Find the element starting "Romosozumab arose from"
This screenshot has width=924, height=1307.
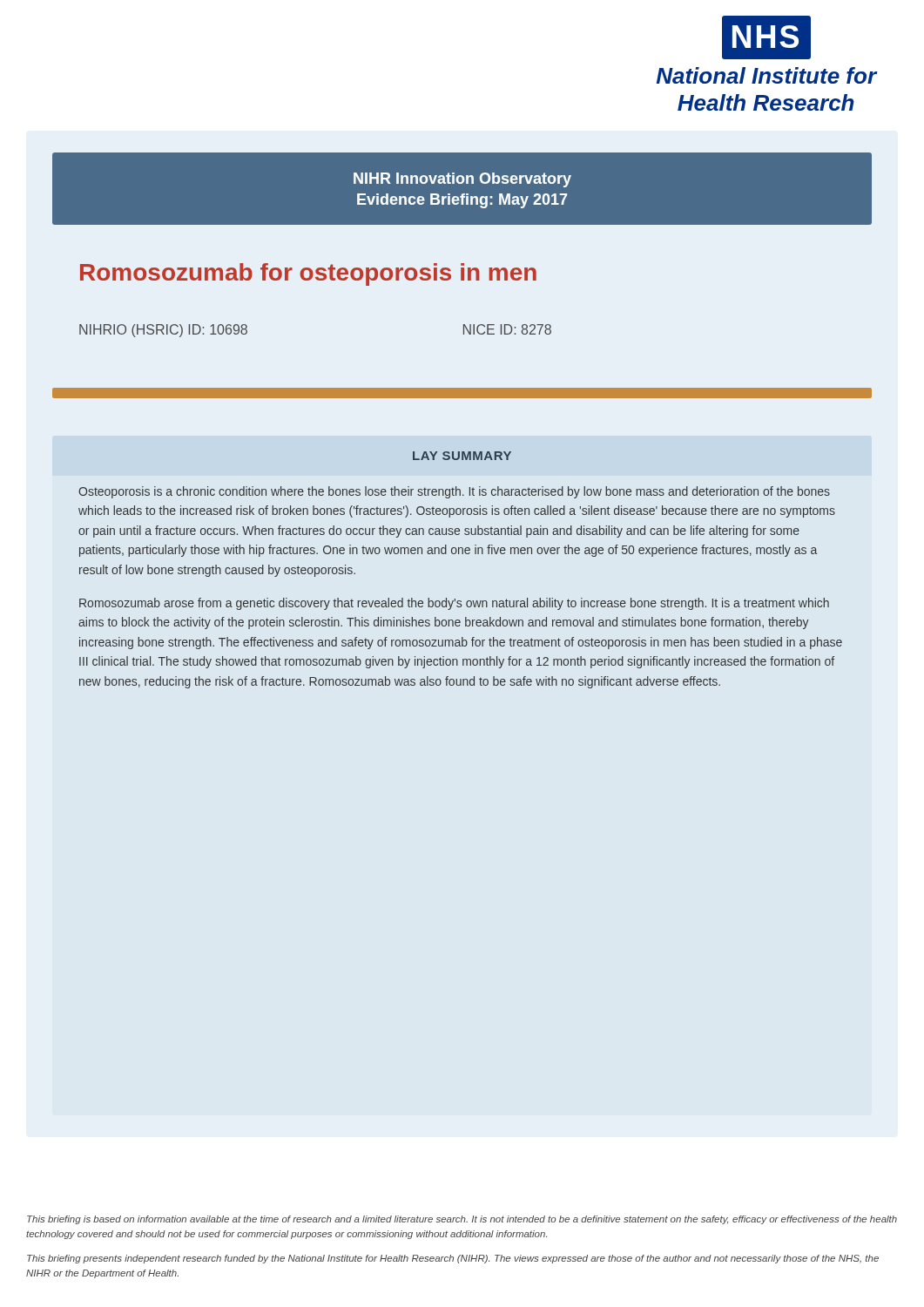tap(462, 642)
